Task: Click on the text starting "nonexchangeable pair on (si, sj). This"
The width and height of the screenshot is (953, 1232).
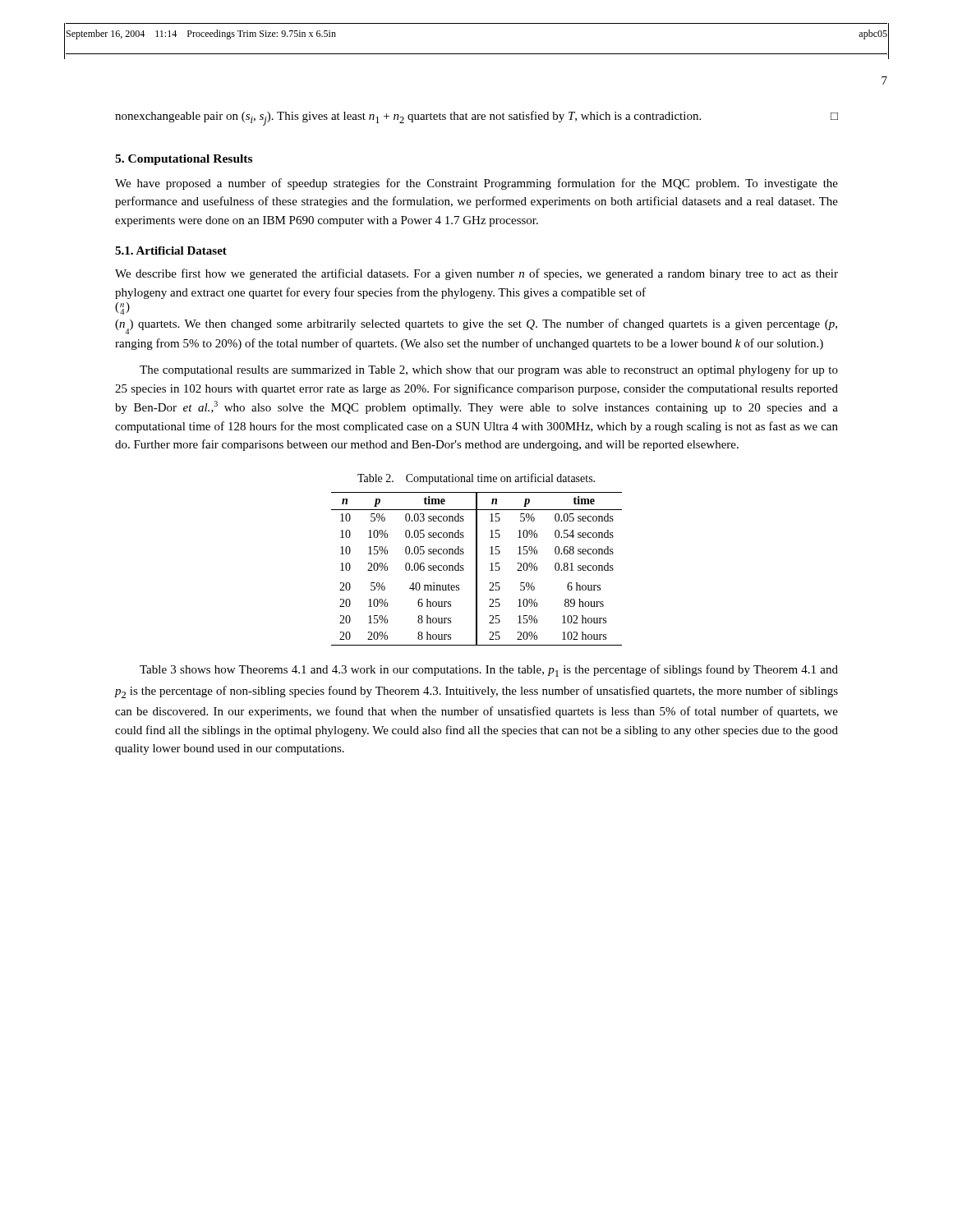Action: (476, 116)
